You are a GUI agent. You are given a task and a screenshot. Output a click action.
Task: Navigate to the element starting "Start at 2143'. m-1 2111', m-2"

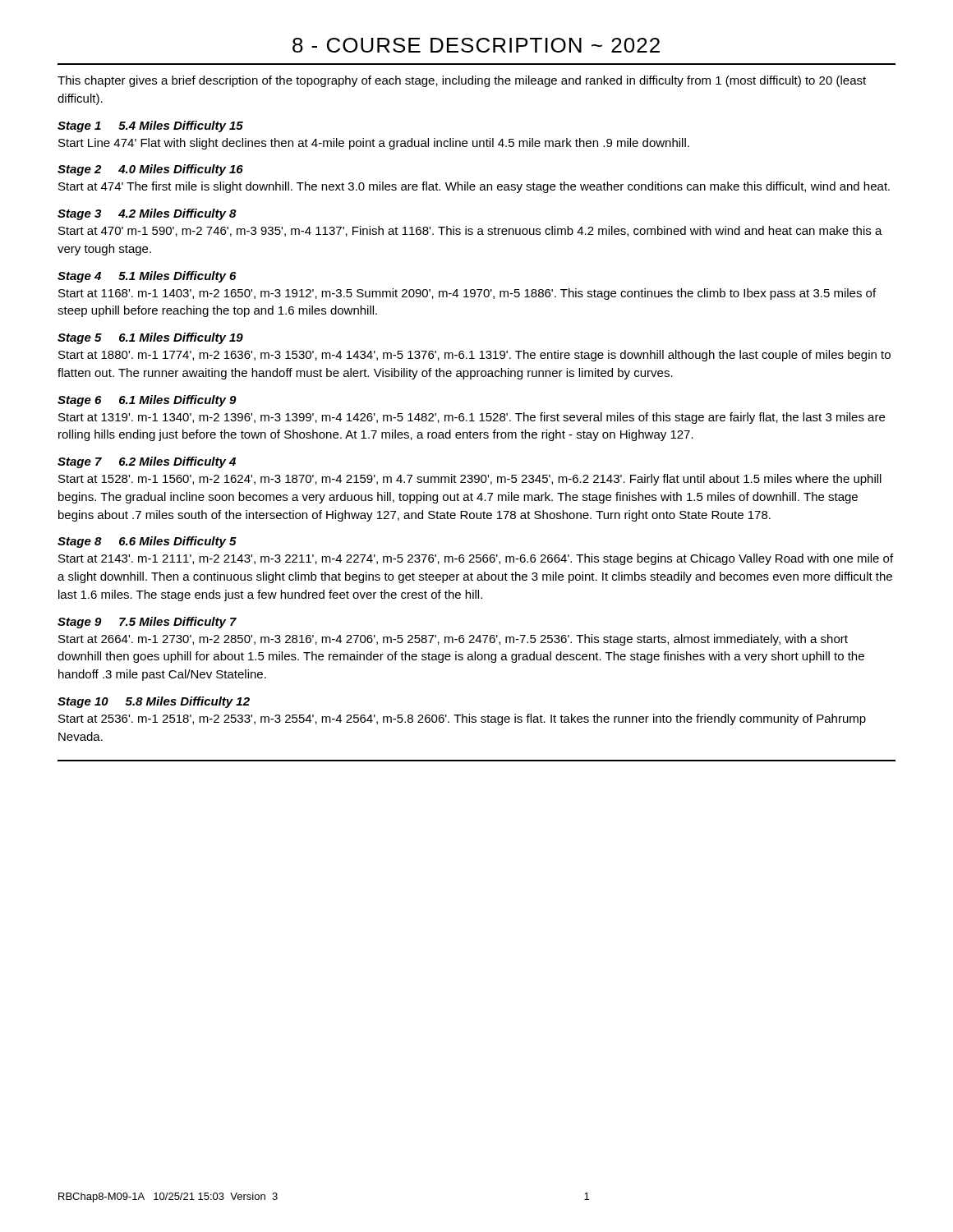click(475, 576)
